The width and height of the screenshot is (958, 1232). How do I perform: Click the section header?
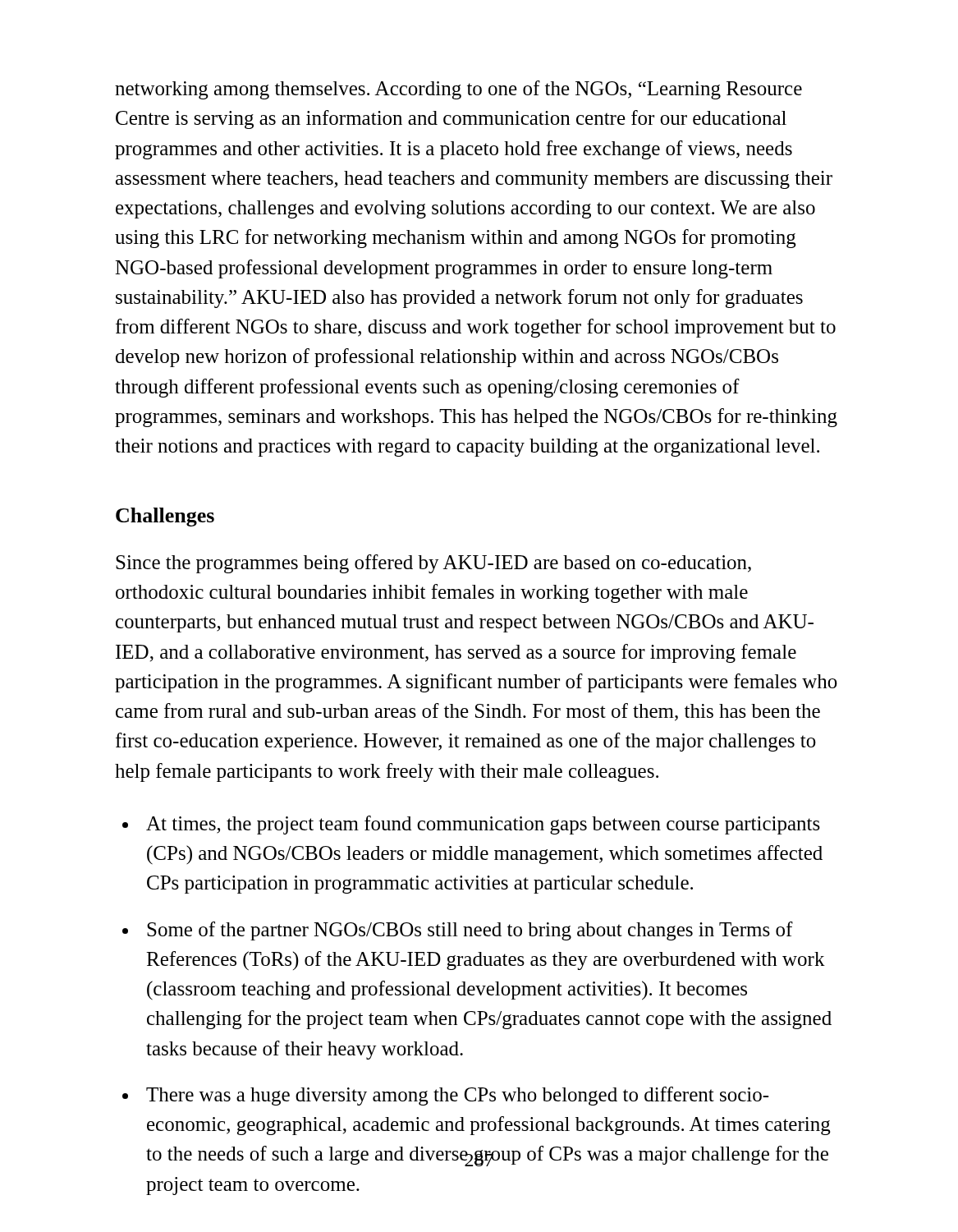click(x=479, y=516)
